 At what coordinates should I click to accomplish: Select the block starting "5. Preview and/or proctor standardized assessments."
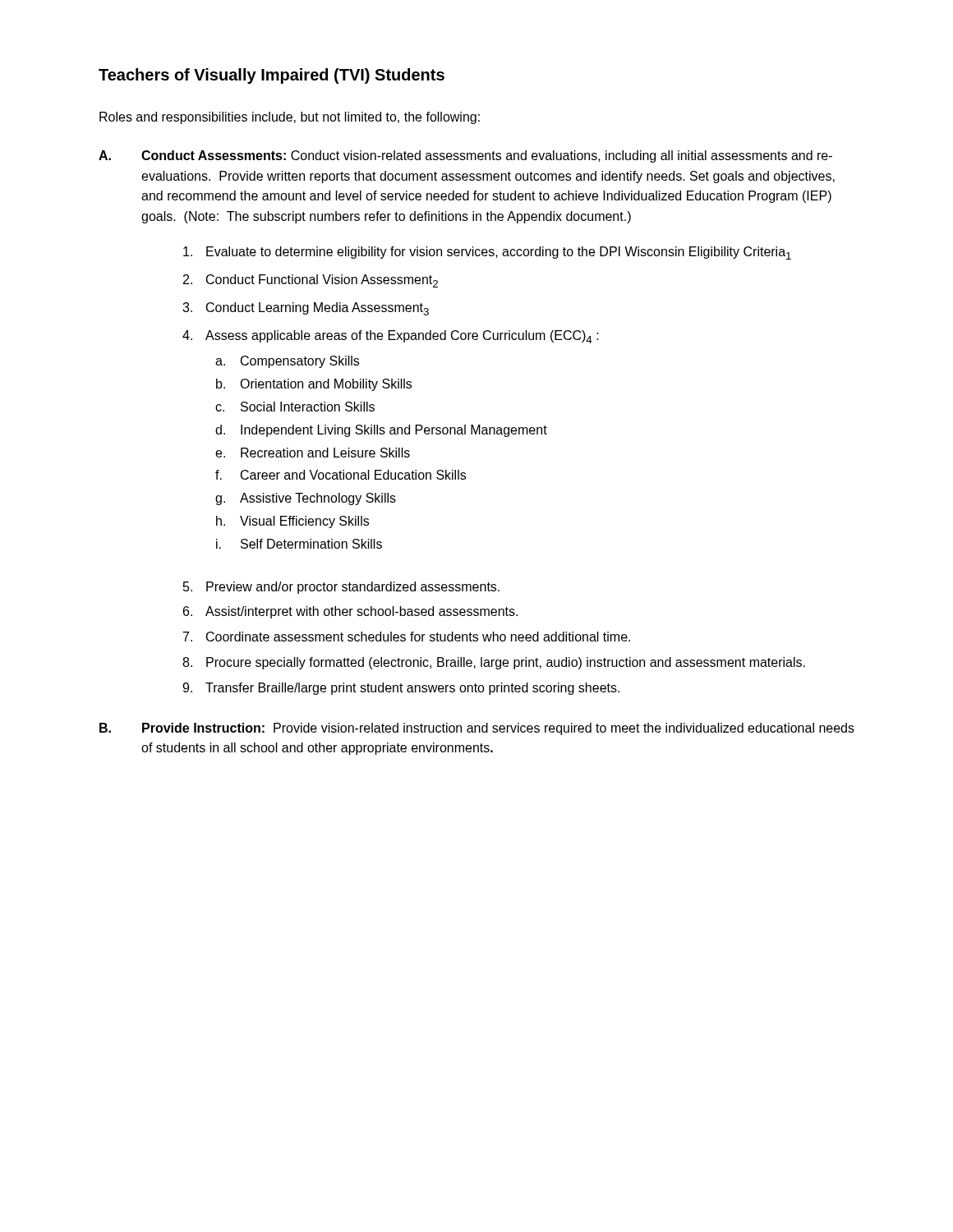341,588
